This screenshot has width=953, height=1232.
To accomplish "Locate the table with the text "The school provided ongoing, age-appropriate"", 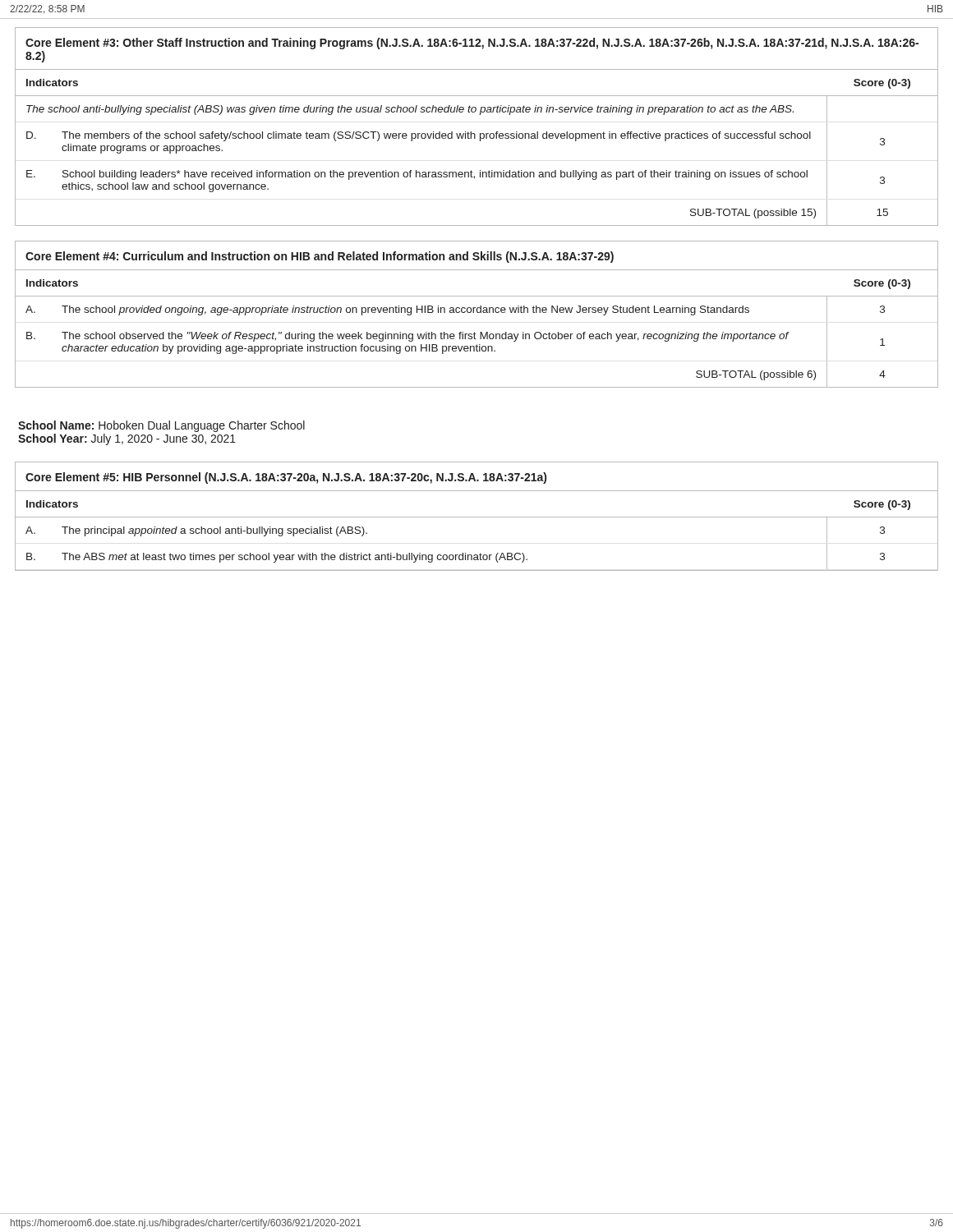I will point(476,329).
